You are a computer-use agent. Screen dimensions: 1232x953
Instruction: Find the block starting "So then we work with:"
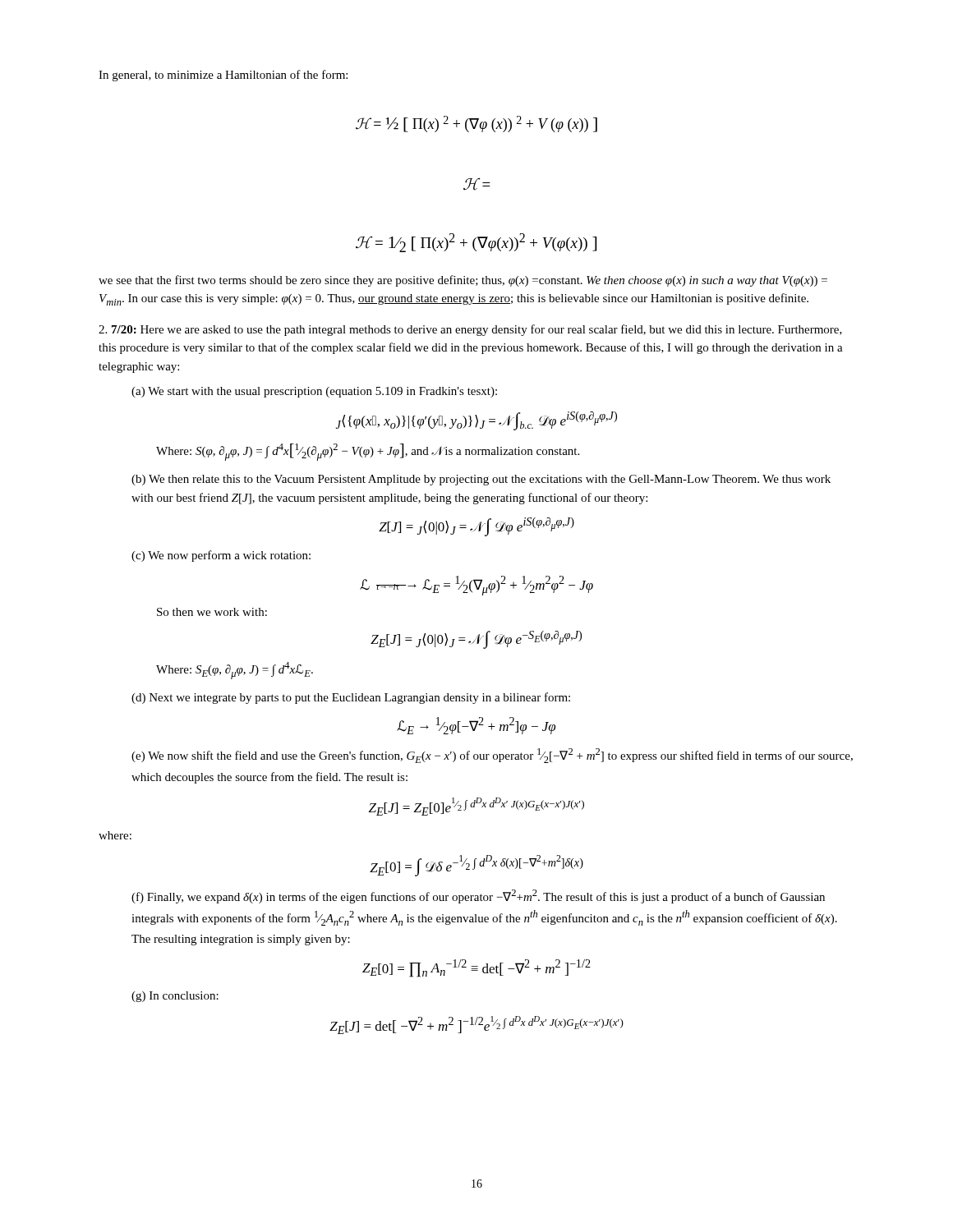(x=212, y=612)
